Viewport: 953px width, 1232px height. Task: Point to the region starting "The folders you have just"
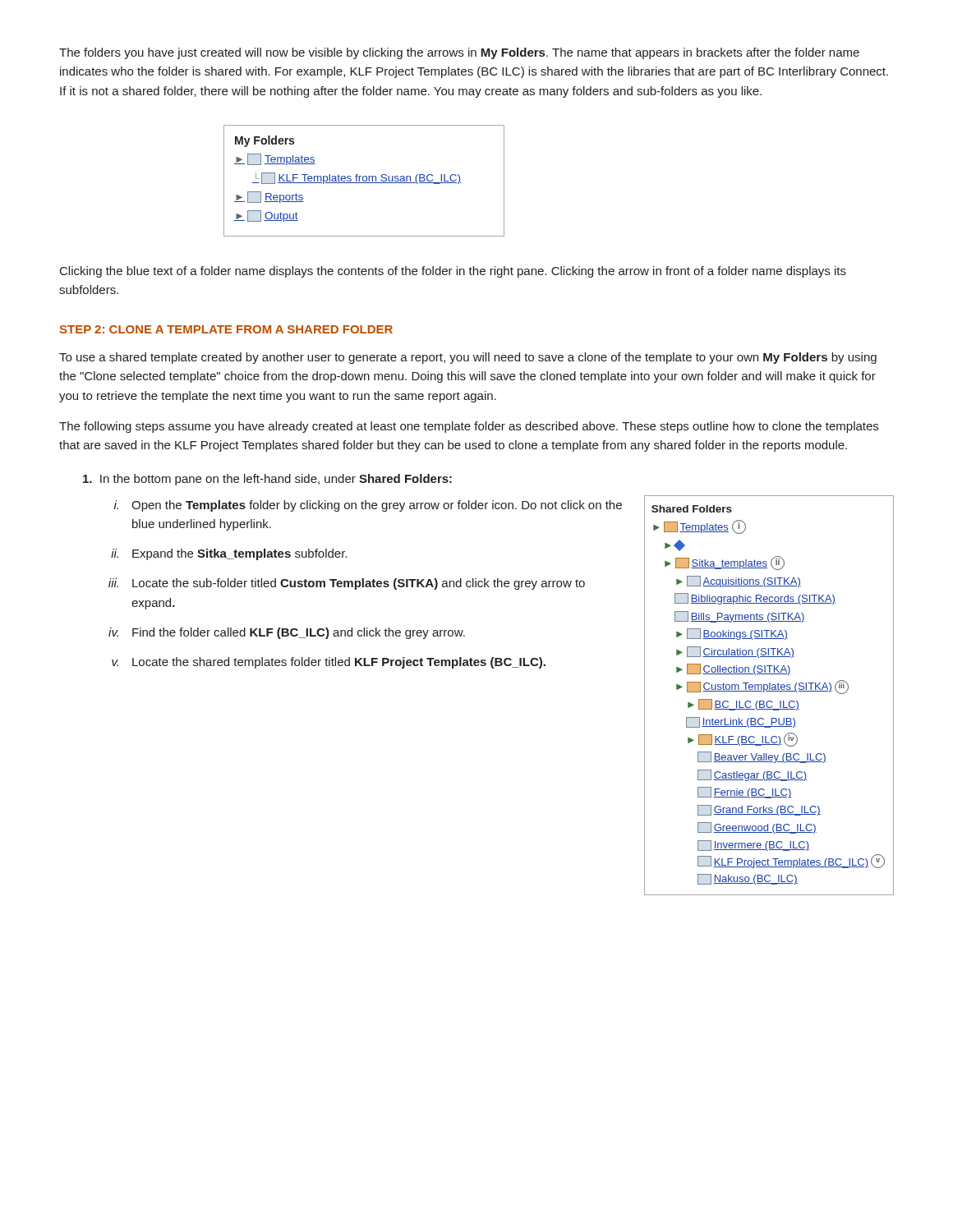(x=474, y=71)
